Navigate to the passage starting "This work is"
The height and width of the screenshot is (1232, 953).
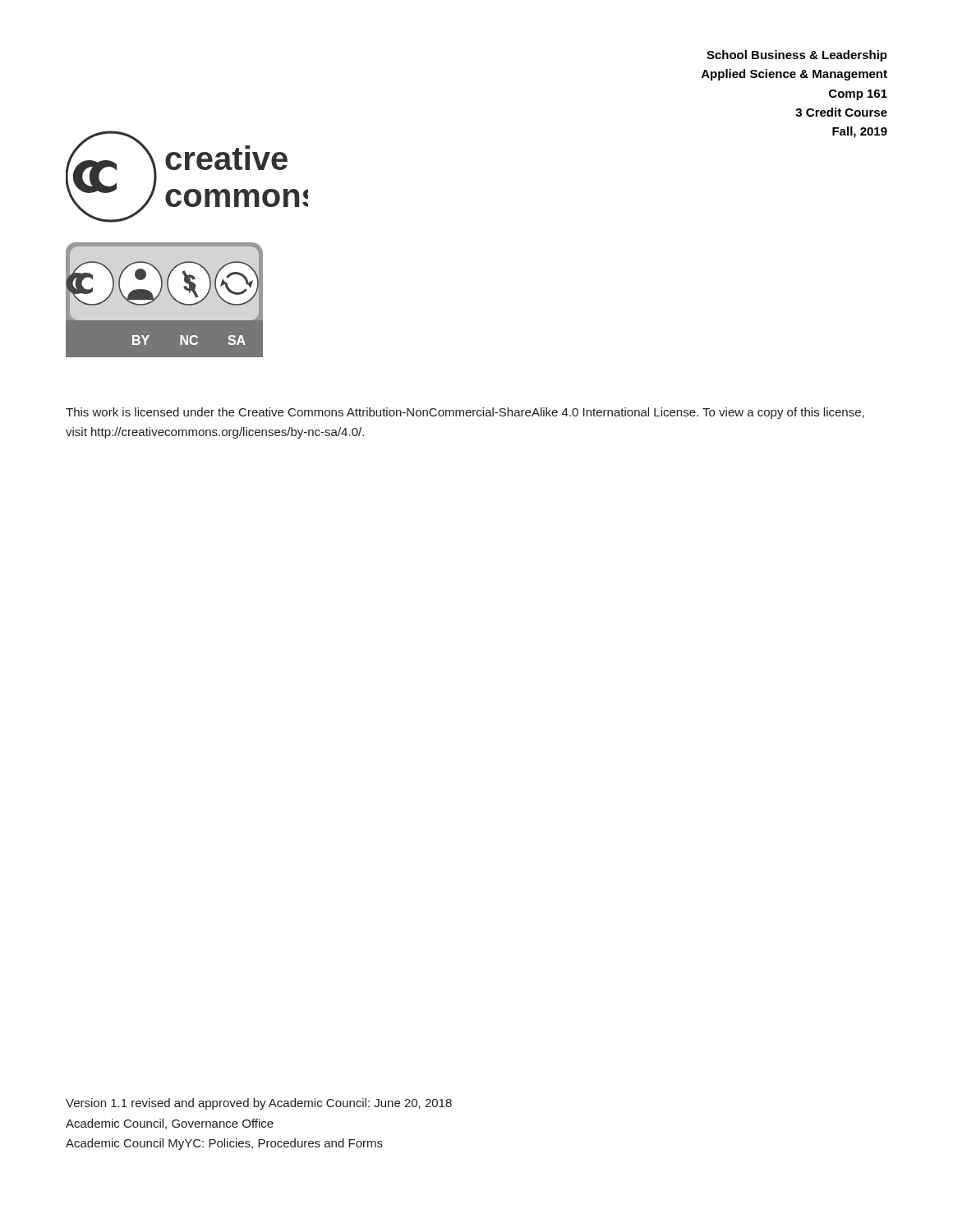pyautogui.click(x=465, y=422)
